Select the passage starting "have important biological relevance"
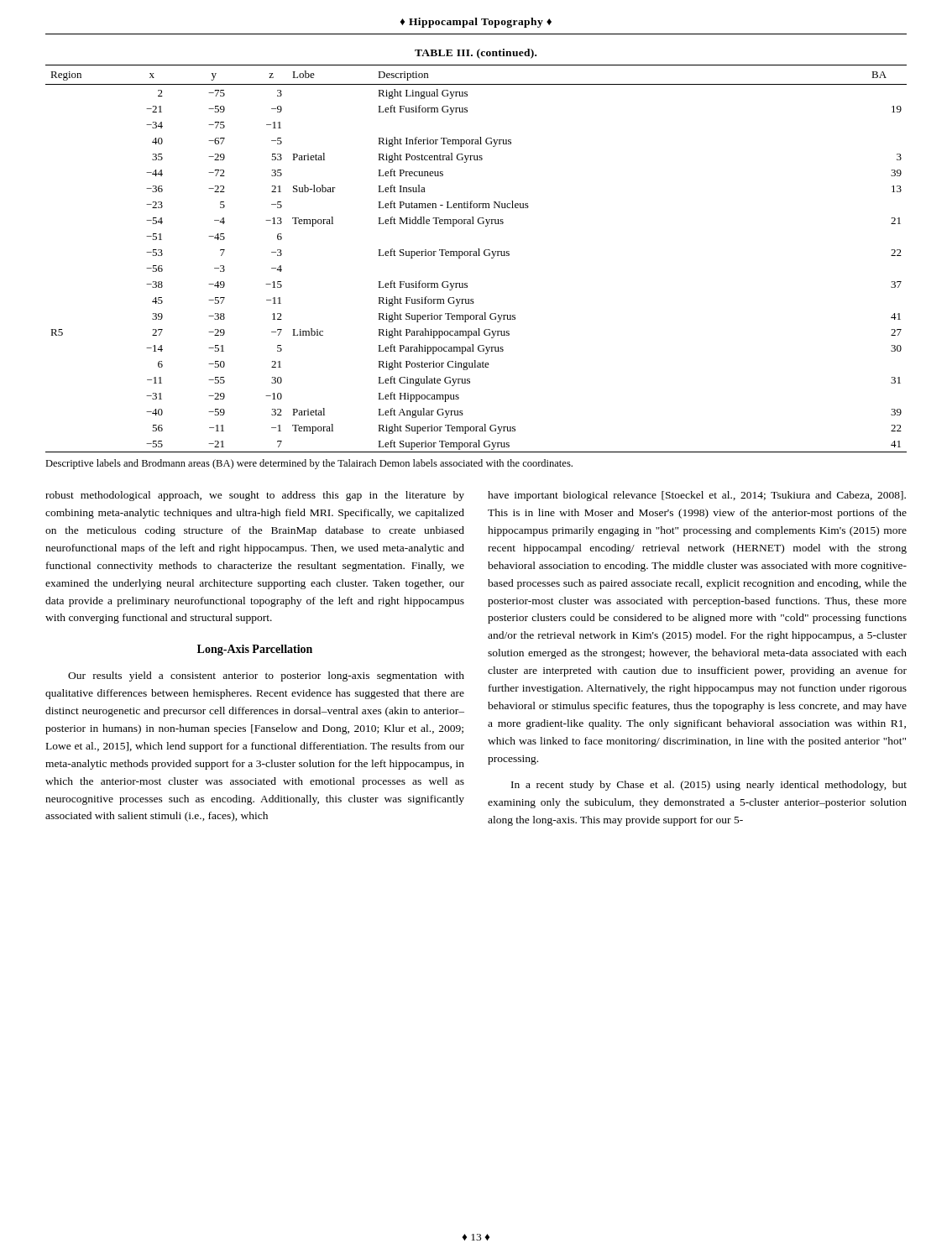The width and height of the screenshot is (952, 1259). point(697,658)
